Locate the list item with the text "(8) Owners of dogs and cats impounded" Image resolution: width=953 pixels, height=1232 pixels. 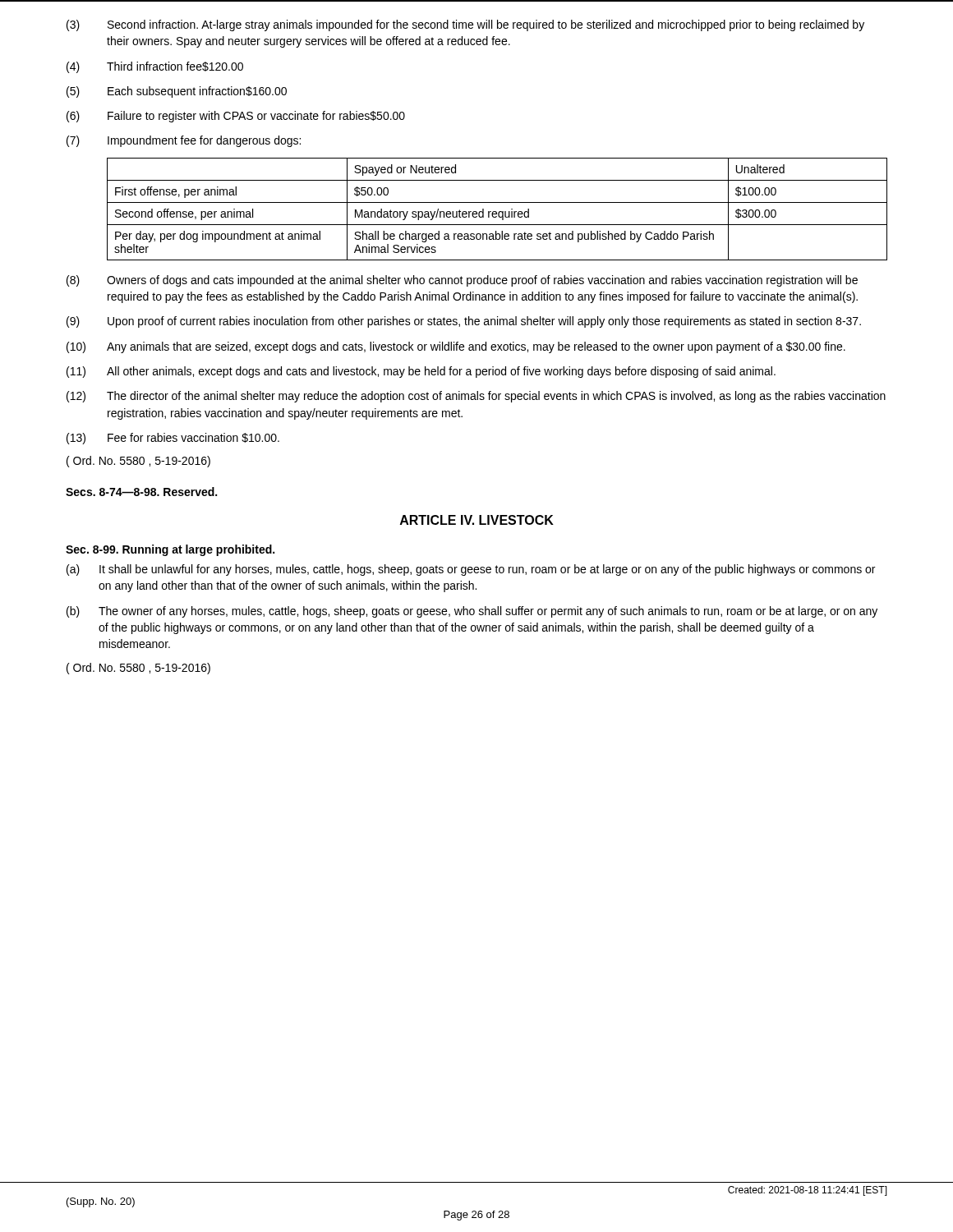476,288
